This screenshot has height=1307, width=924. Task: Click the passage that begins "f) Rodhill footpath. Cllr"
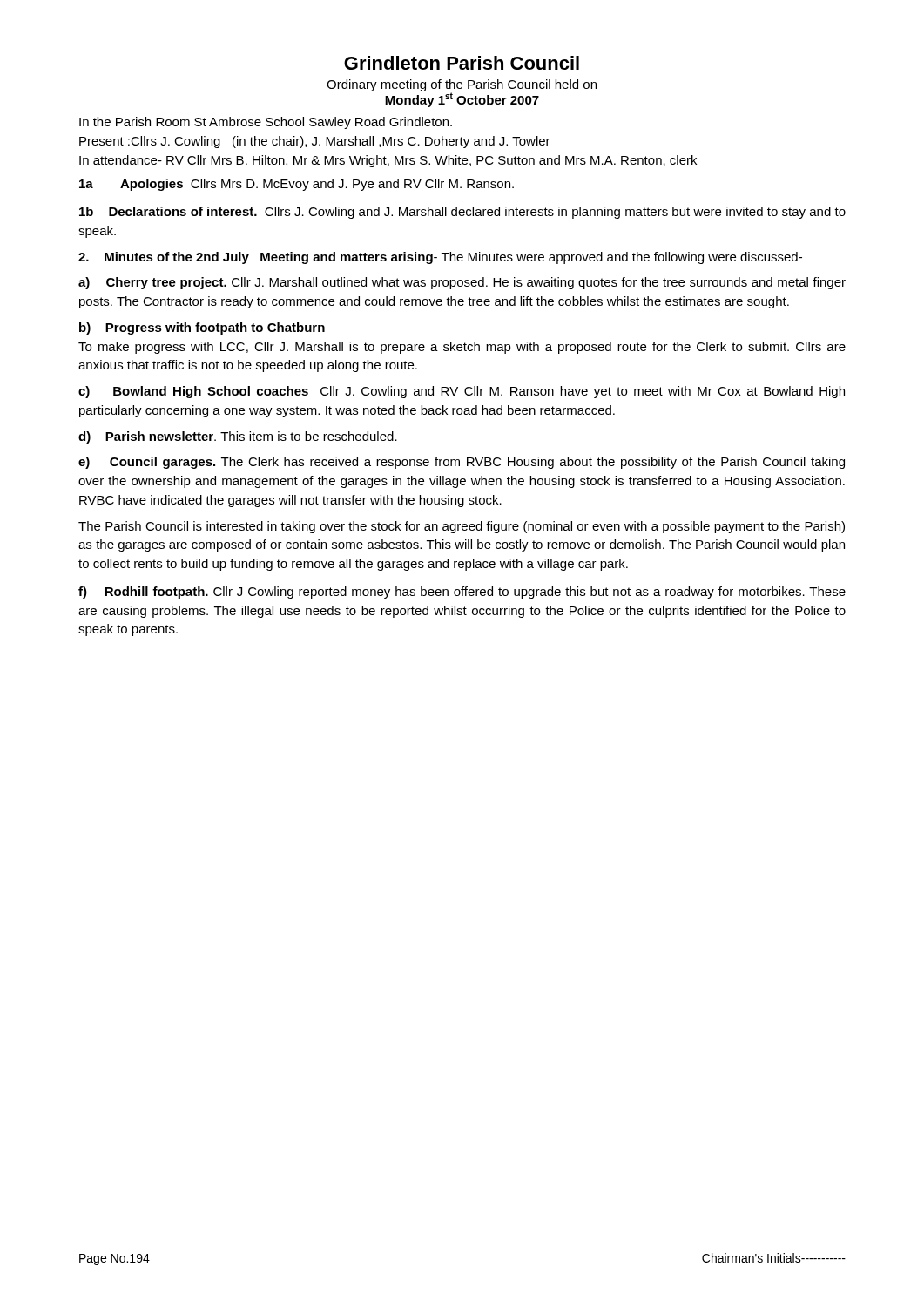tap(462, 610)
